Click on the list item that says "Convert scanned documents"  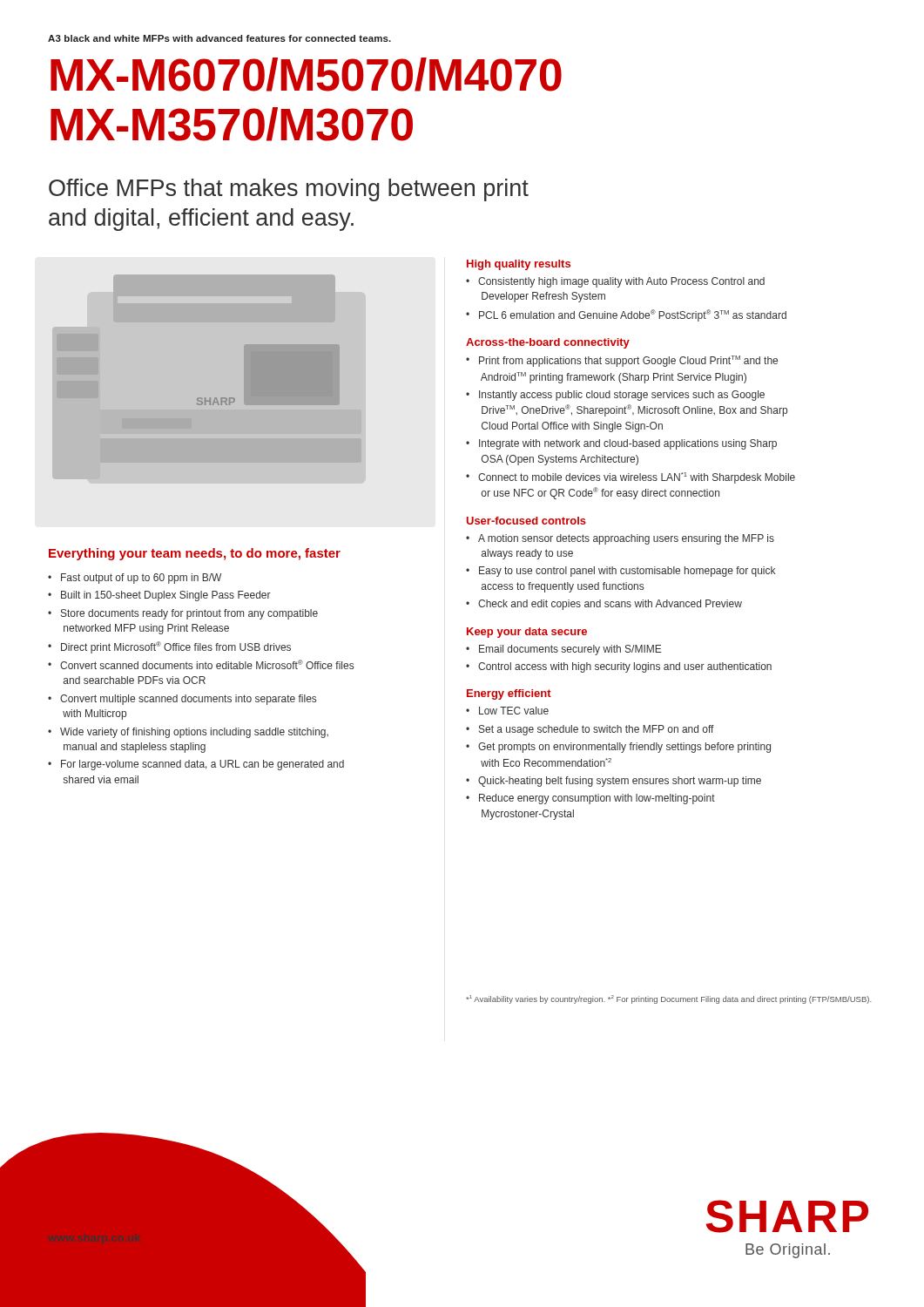[207, 673]
